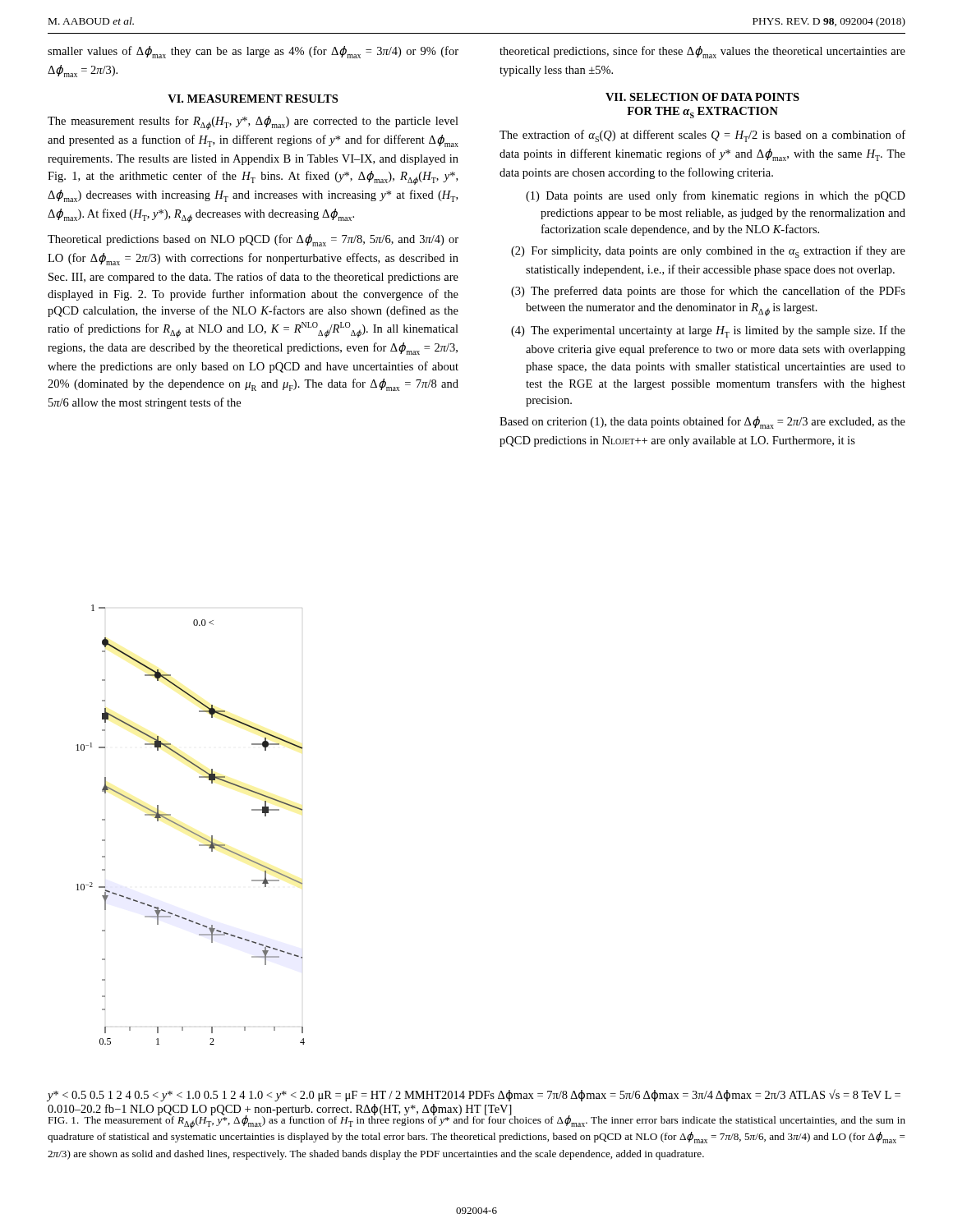Click on the region starting "The measurement results for"
The height and width of the screenshot is (1232, 953).
pyautogui.click(x=253, y=262)
